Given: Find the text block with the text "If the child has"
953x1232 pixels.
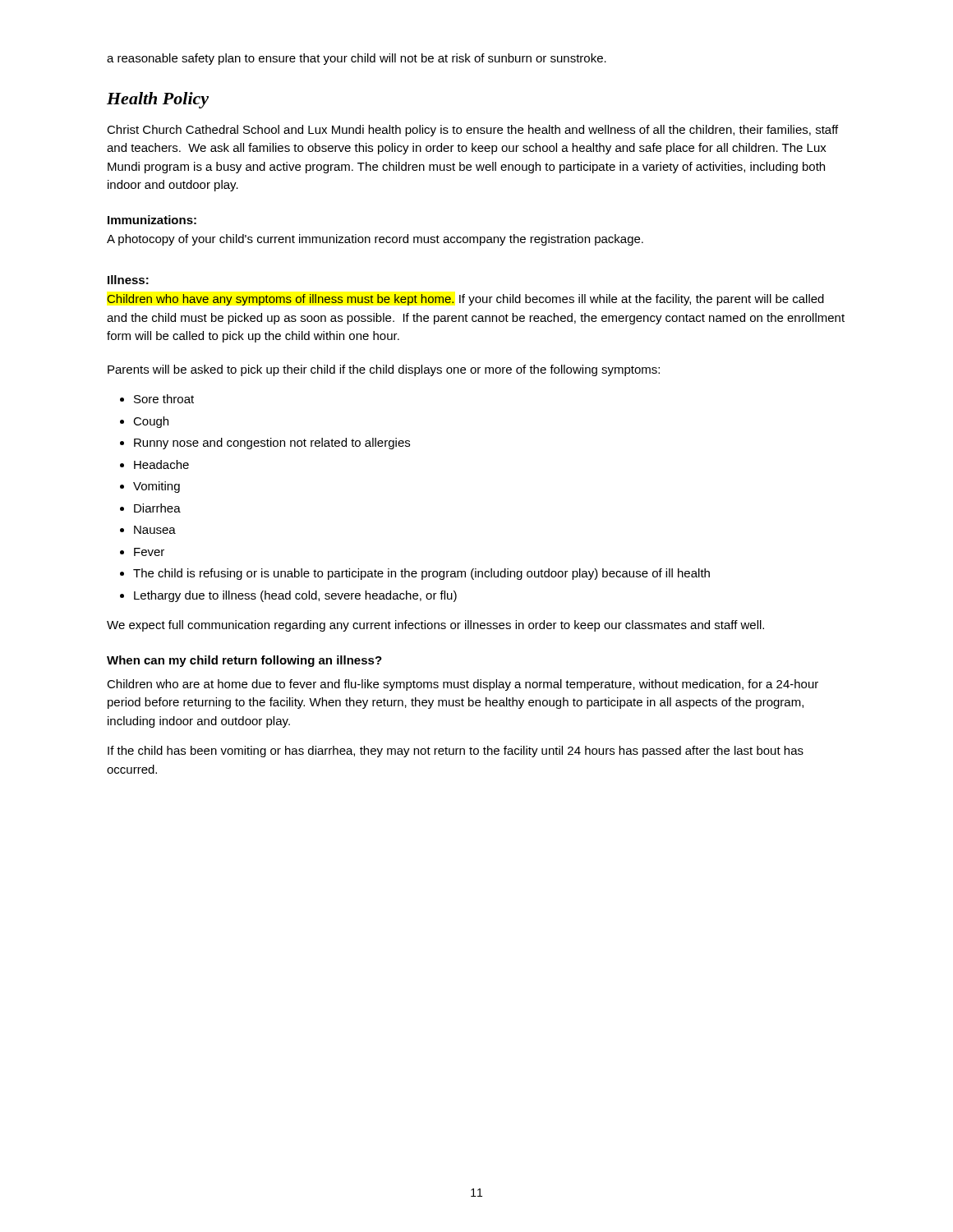Looking at the screenshot, I should [455, 760].
